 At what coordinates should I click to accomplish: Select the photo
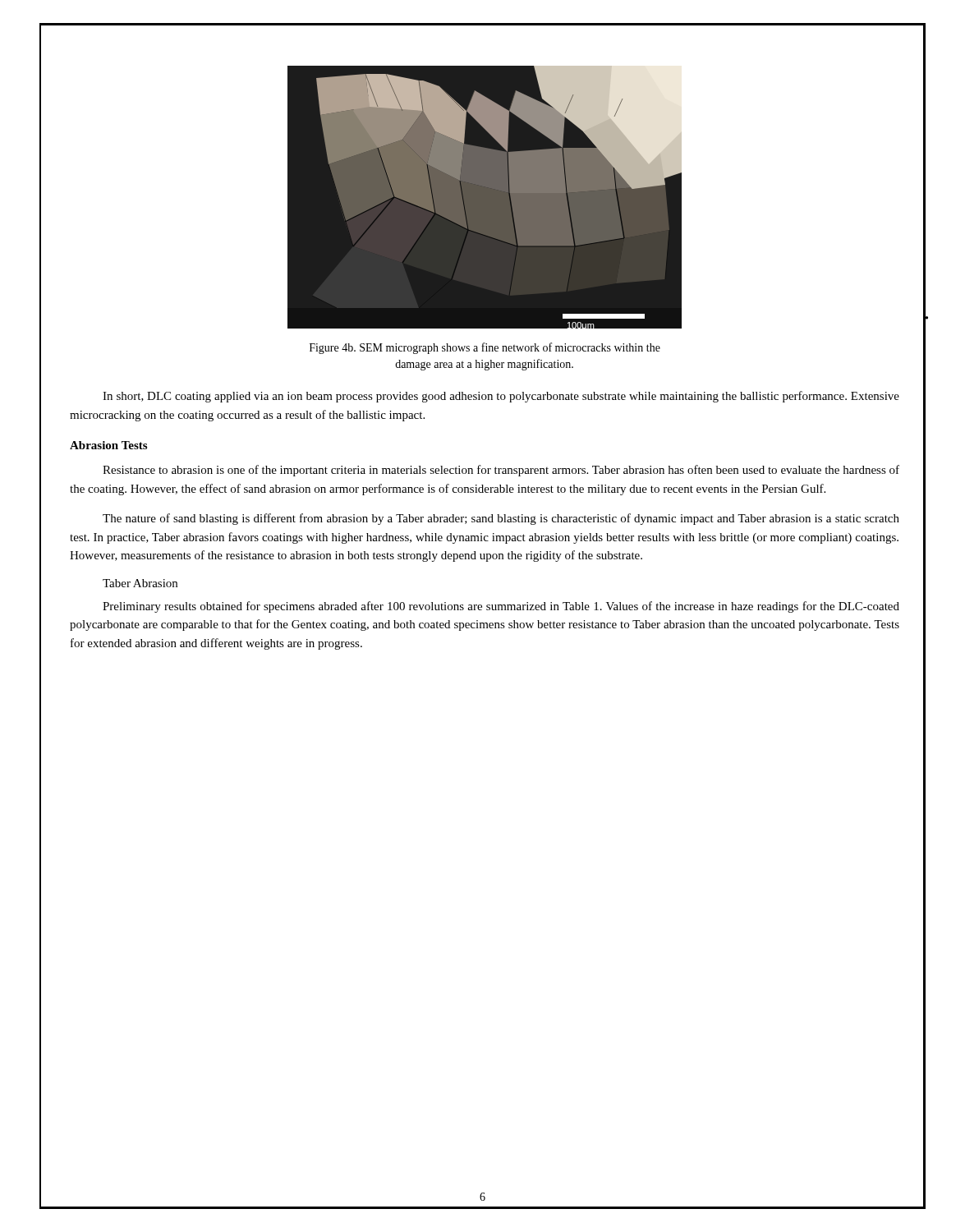[x=485, y=199]
